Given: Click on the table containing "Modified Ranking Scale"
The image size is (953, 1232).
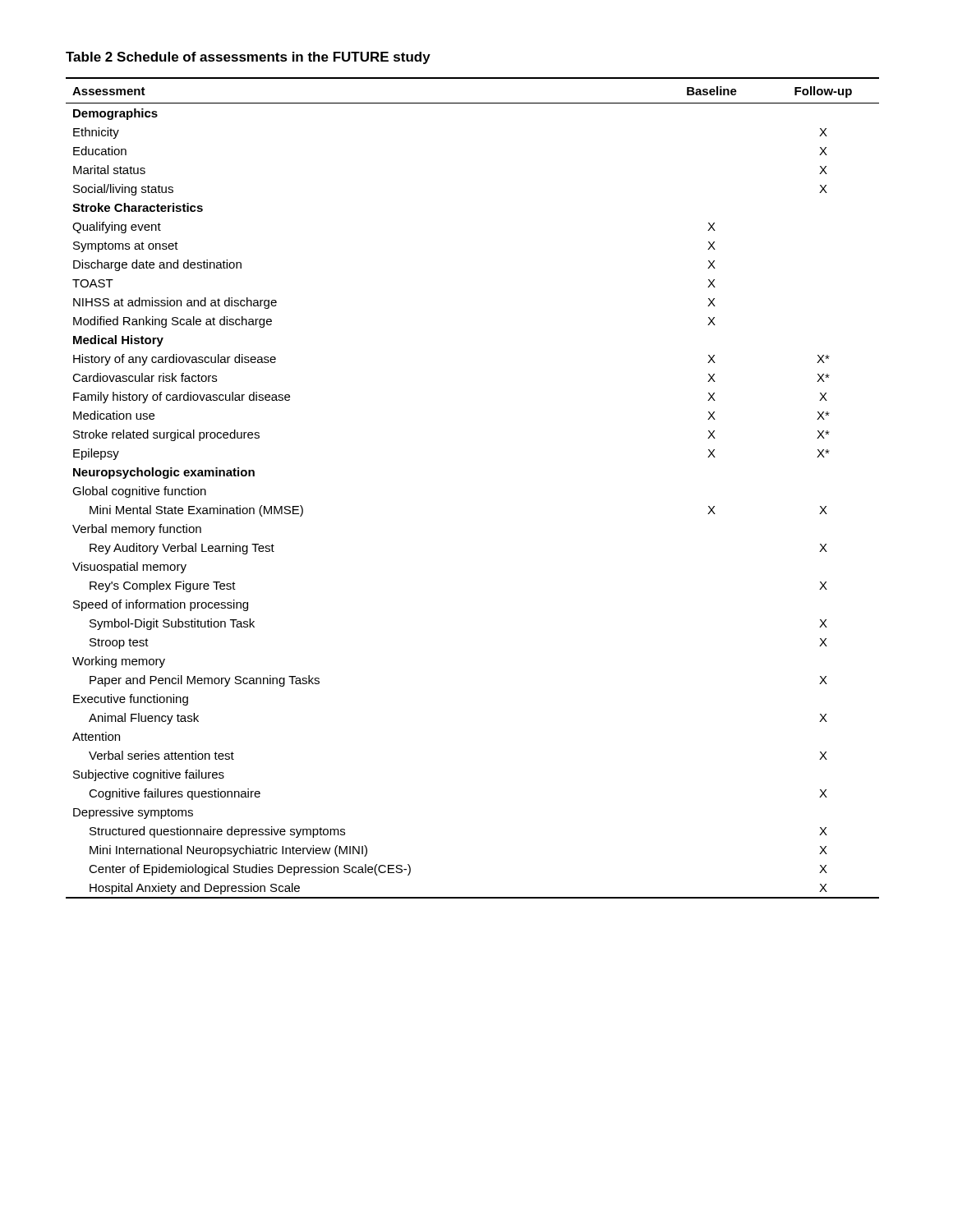Looking at the screenshot, I should (x=472, y=488).
